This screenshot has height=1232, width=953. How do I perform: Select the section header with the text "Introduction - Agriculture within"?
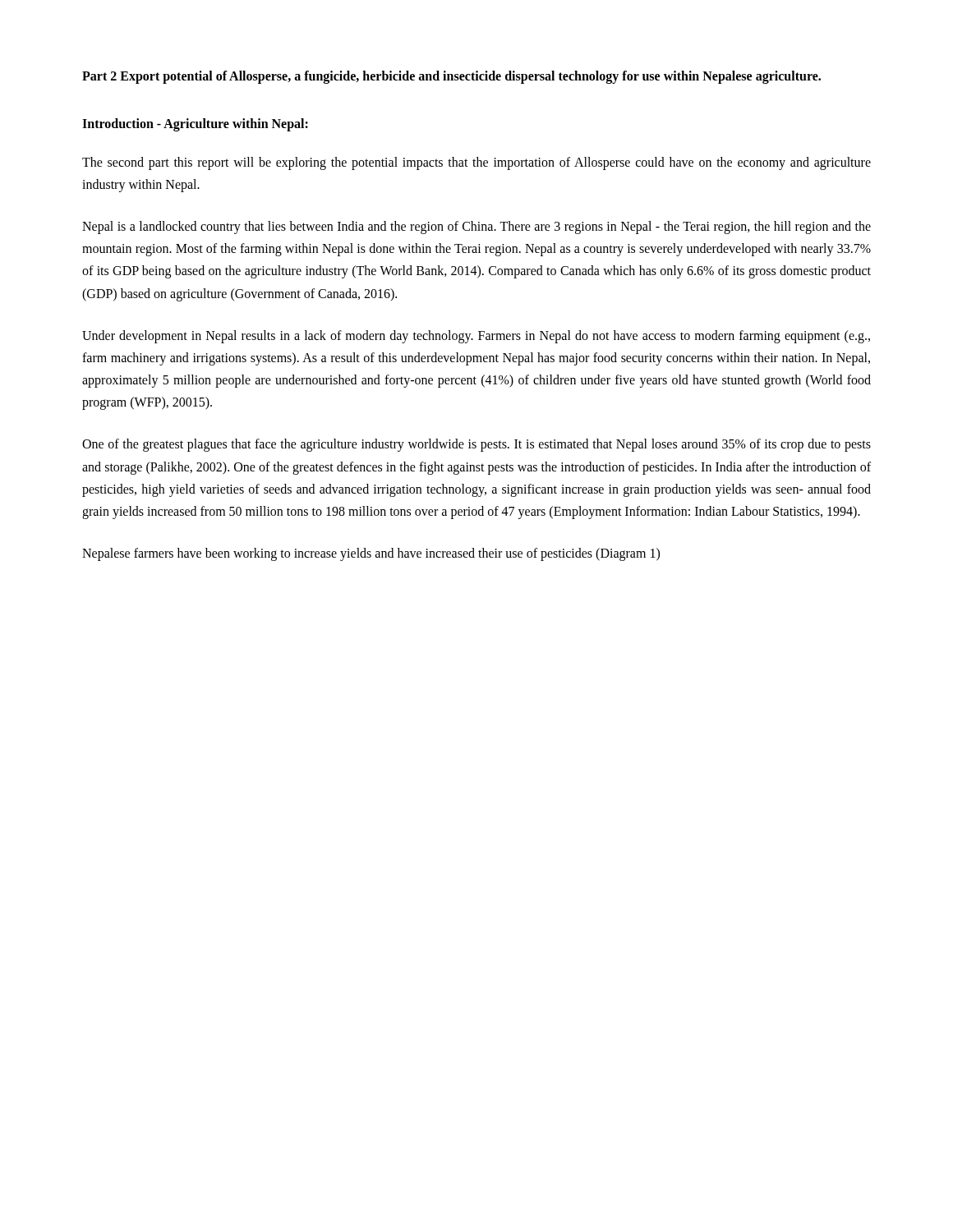point(195,123)
